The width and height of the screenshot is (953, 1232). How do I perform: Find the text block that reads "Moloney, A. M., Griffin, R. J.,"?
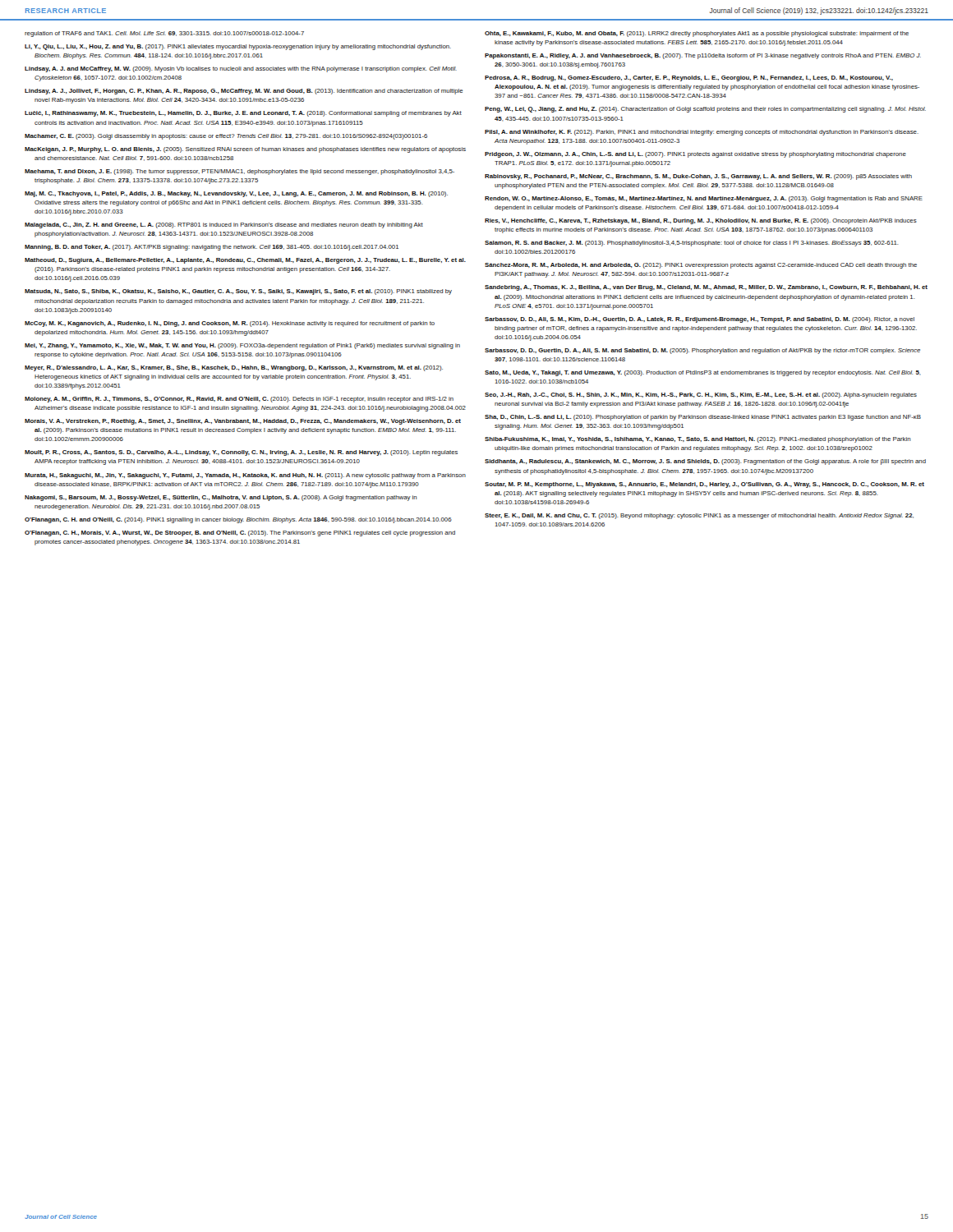point(246,403)
